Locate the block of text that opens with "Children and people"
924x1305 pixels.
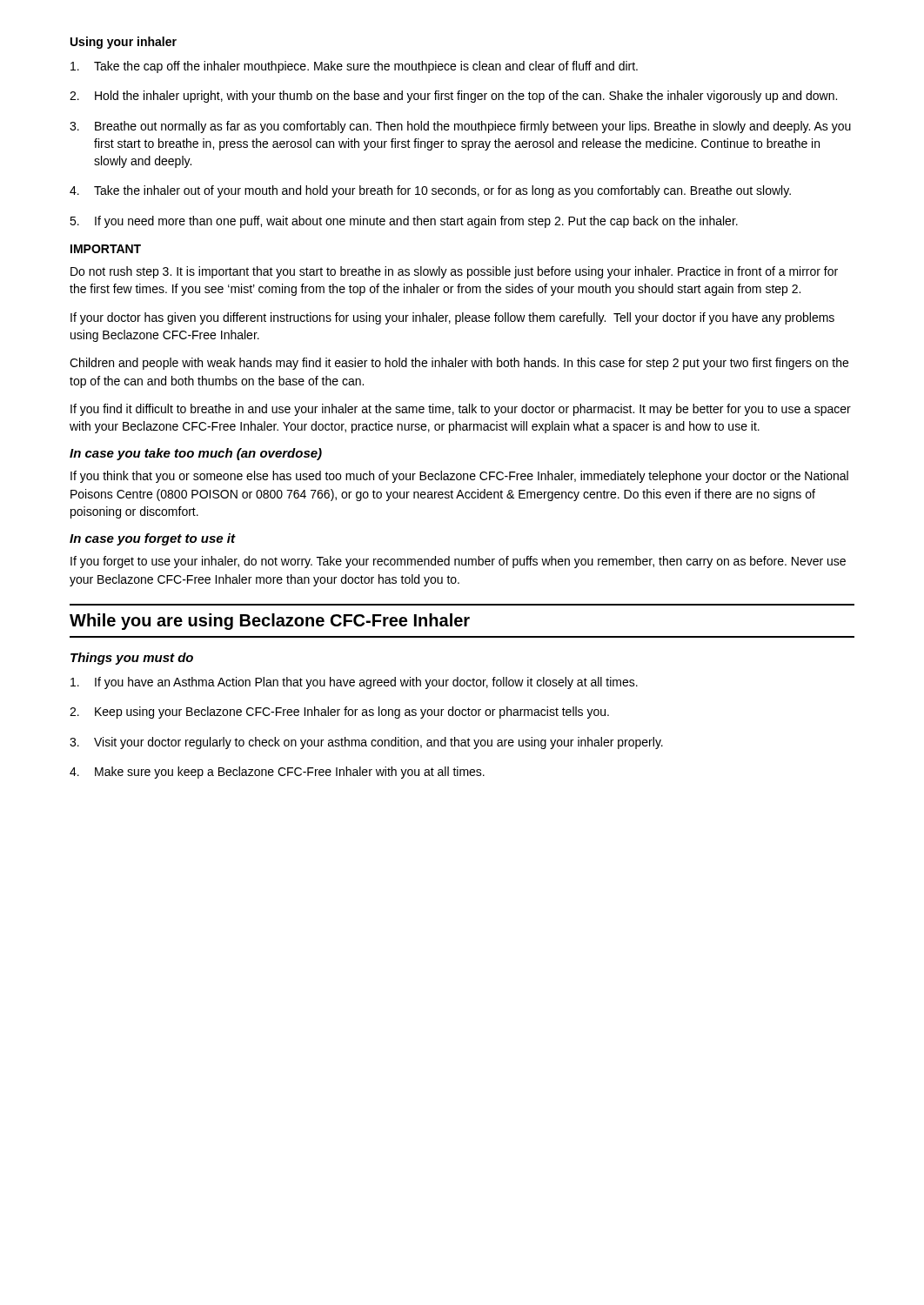(x=459, y=372)
